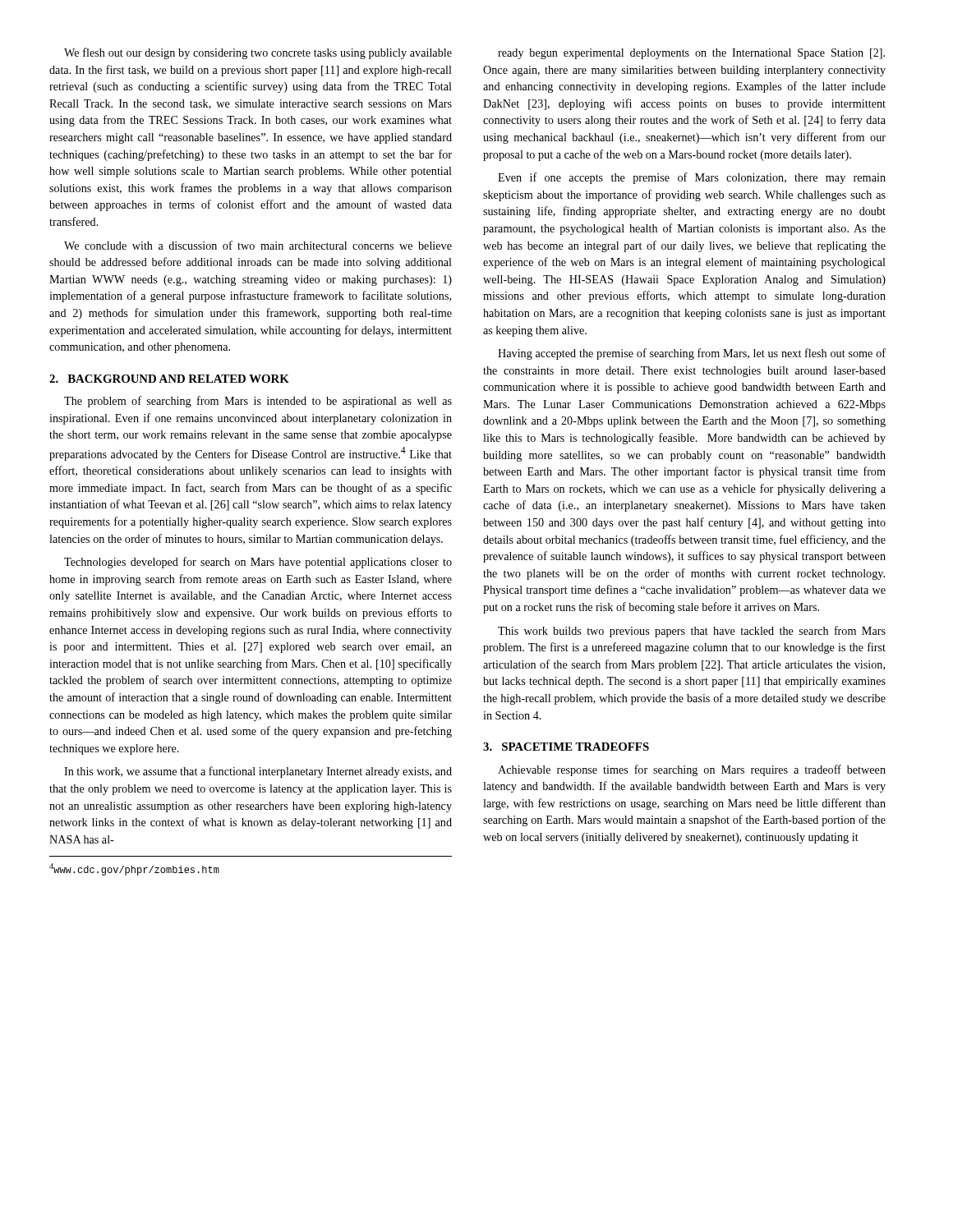Where is the passage that starts "In this work, we"?

pos(251,806)
